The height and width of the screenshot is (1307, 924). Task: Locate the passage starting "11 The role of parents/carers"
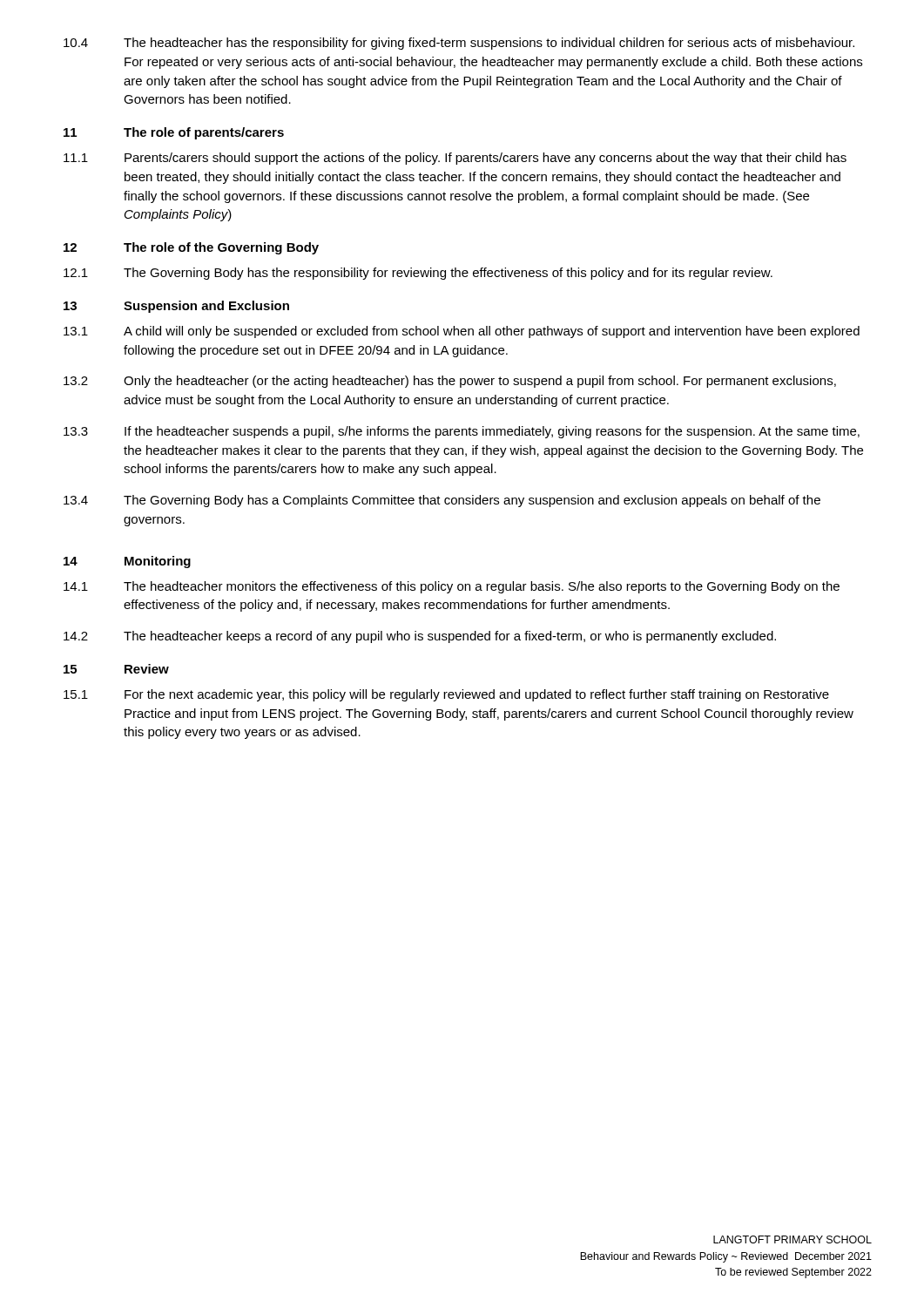174,133
